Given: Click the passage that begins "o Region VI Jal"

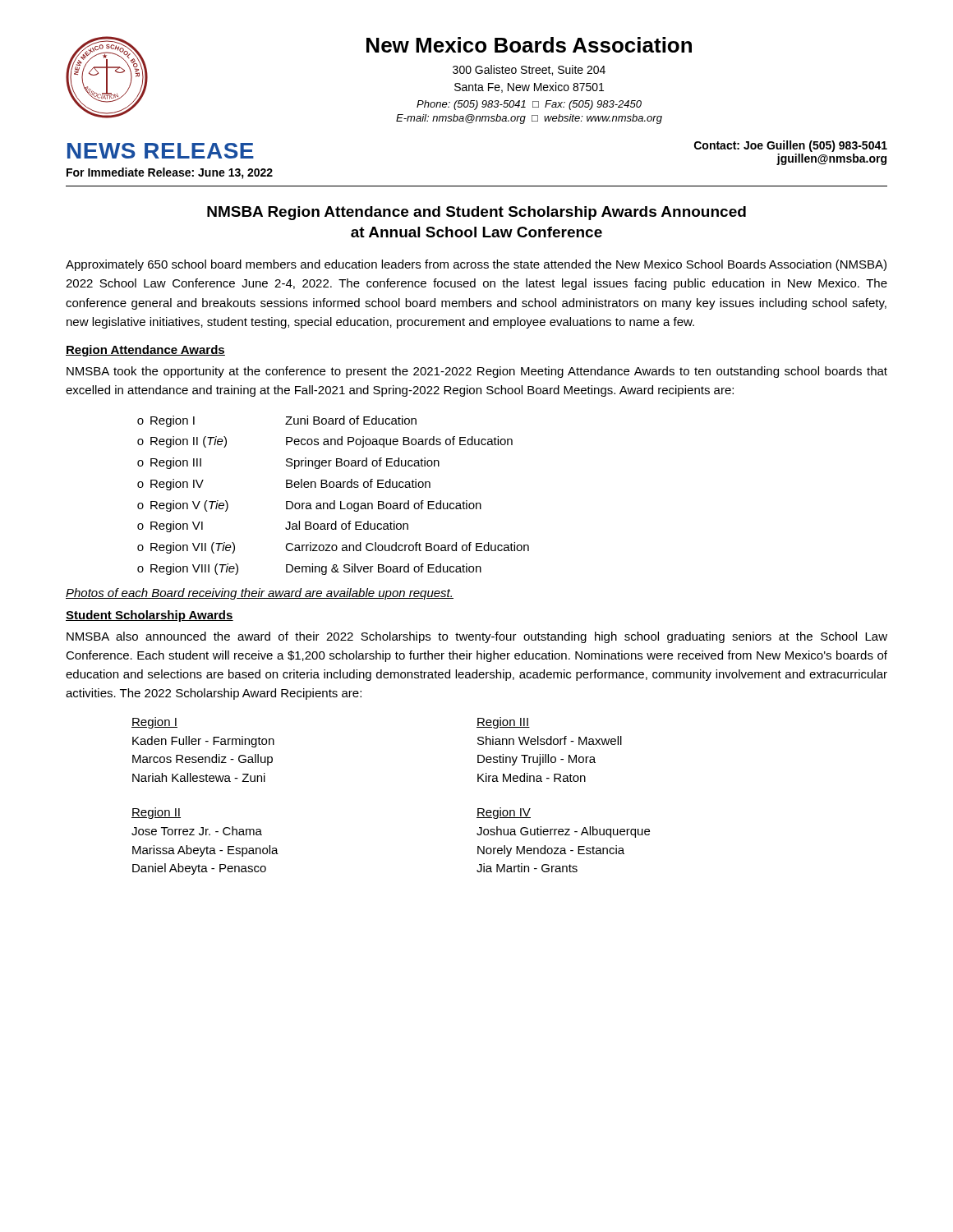Looking at the screenshot, I should [x=167, y=526].
